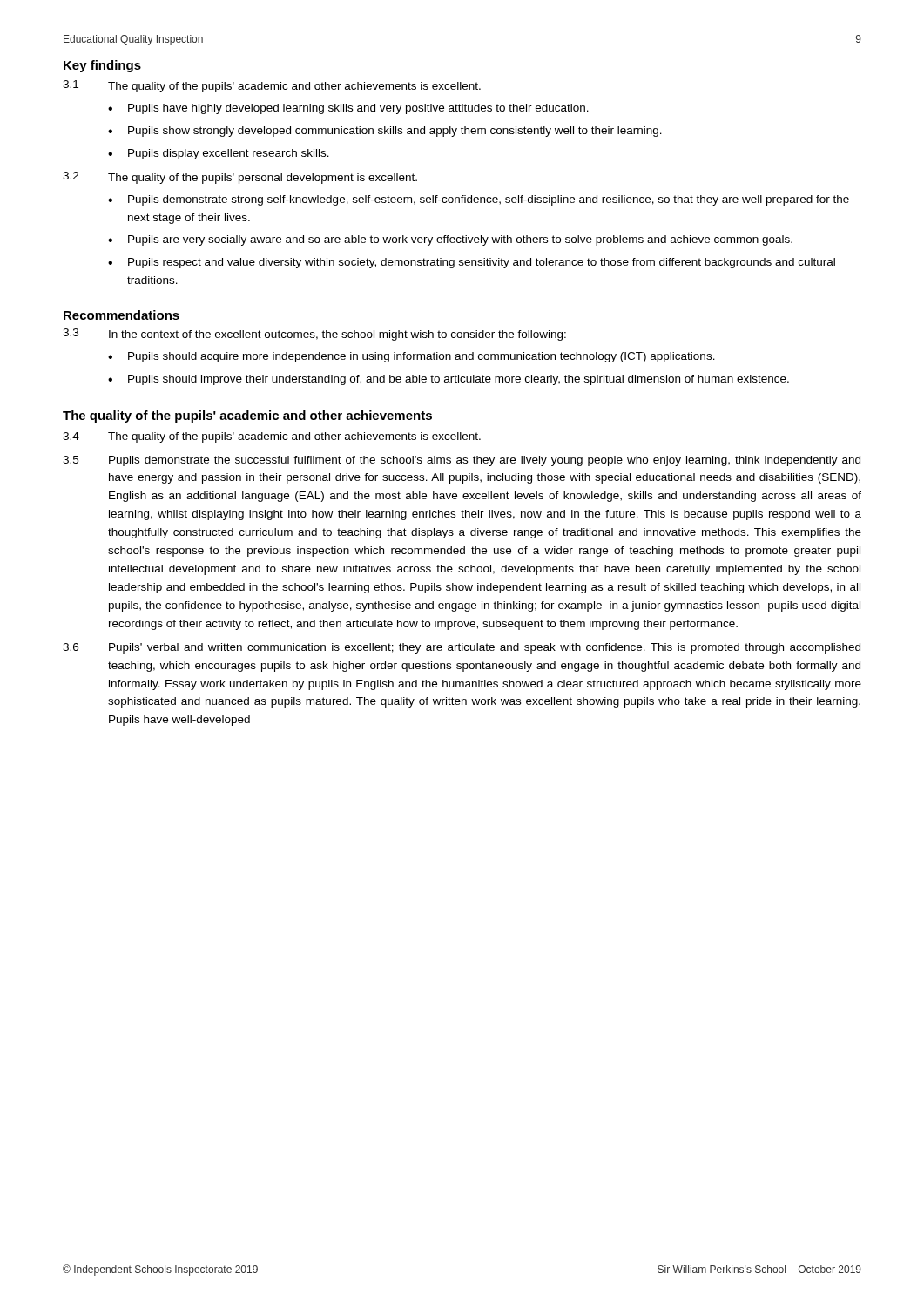Screen dimensions: 1307x924
Task: Point to the passage starting "Key findings"
Action: click(102, 65)
